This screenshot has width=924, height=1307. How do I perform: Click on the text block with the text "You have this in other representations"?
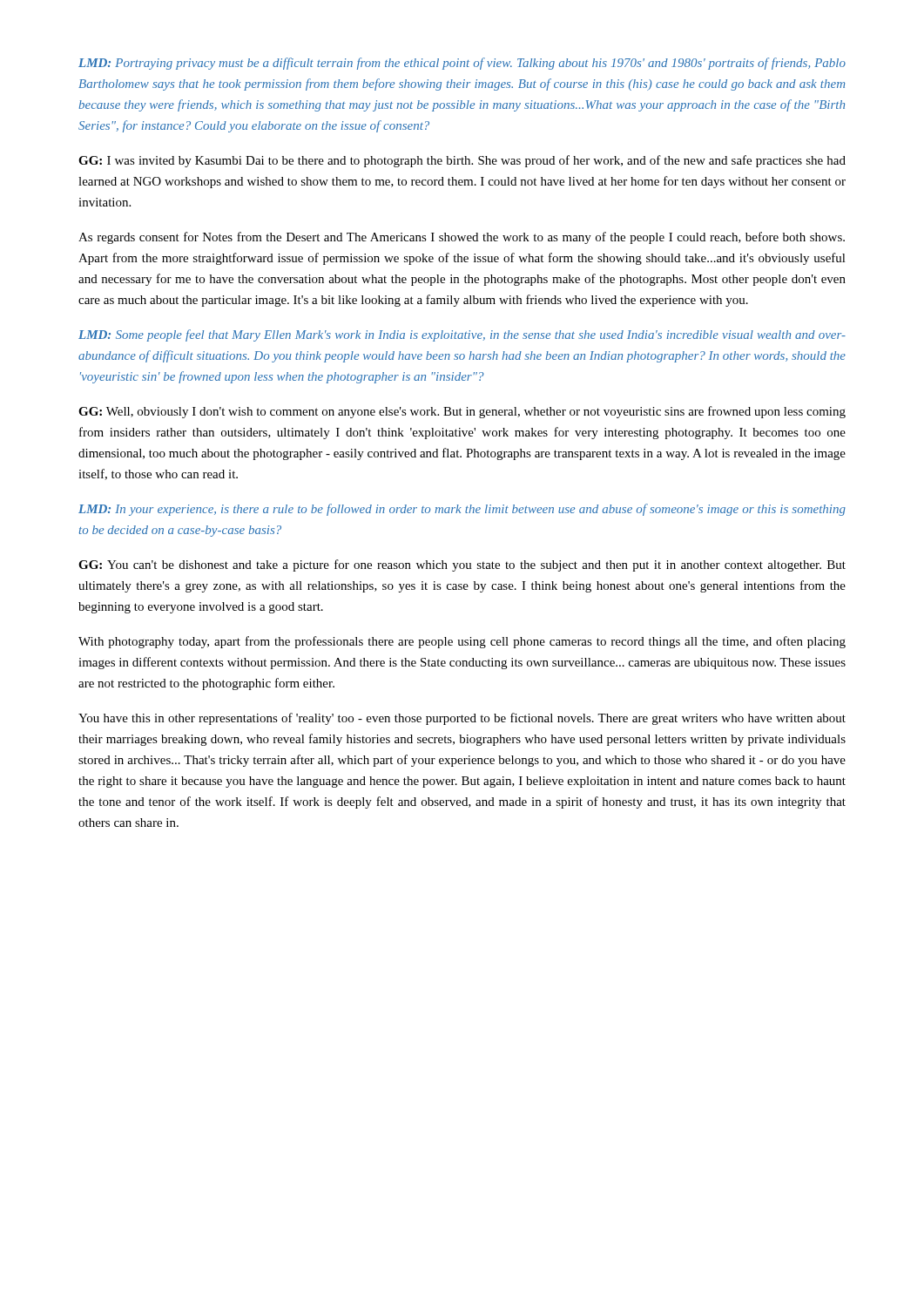click(x=462, y=770)
